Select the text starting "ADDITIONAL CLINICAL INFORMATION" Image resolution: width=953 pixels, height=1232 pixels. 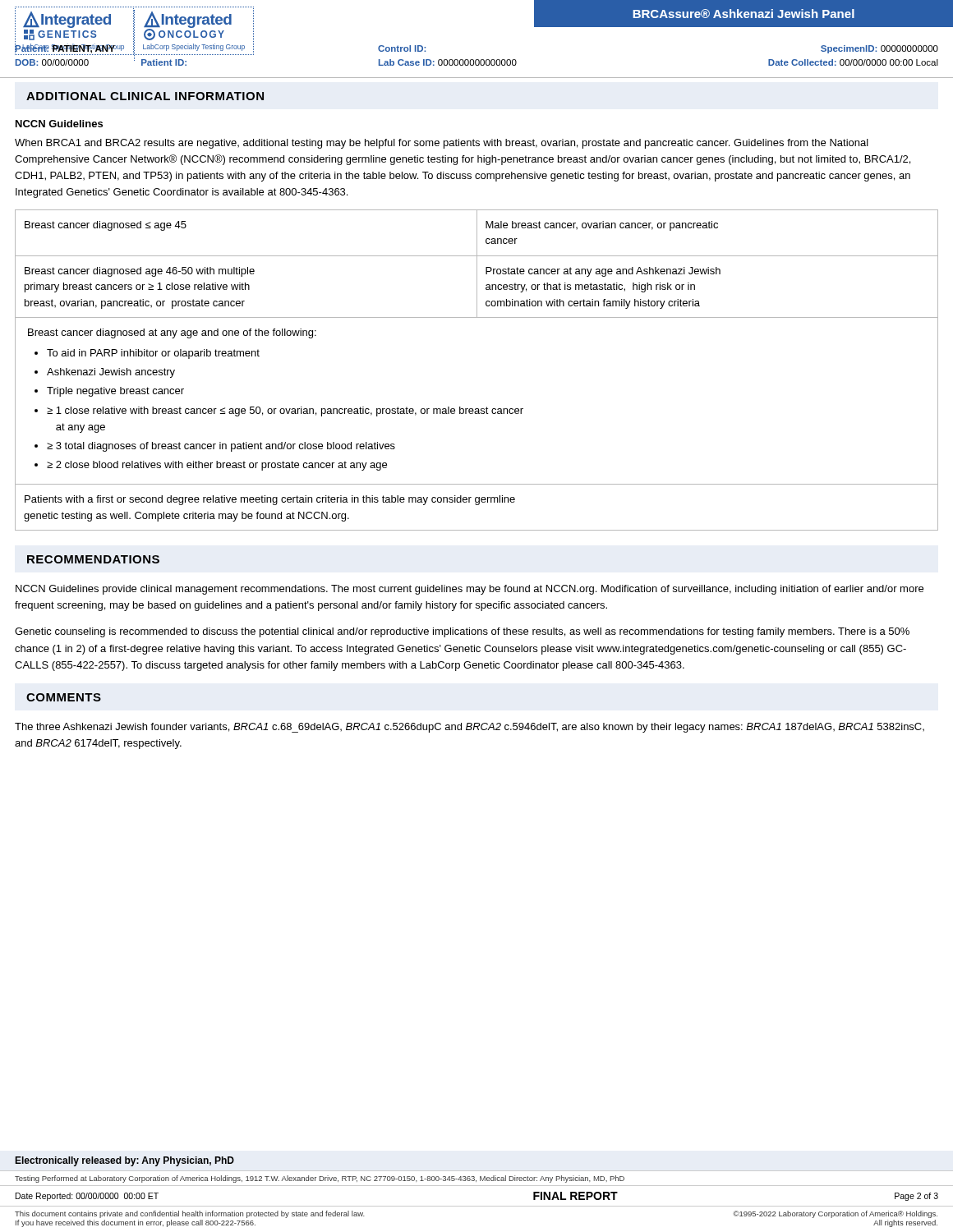146,96
